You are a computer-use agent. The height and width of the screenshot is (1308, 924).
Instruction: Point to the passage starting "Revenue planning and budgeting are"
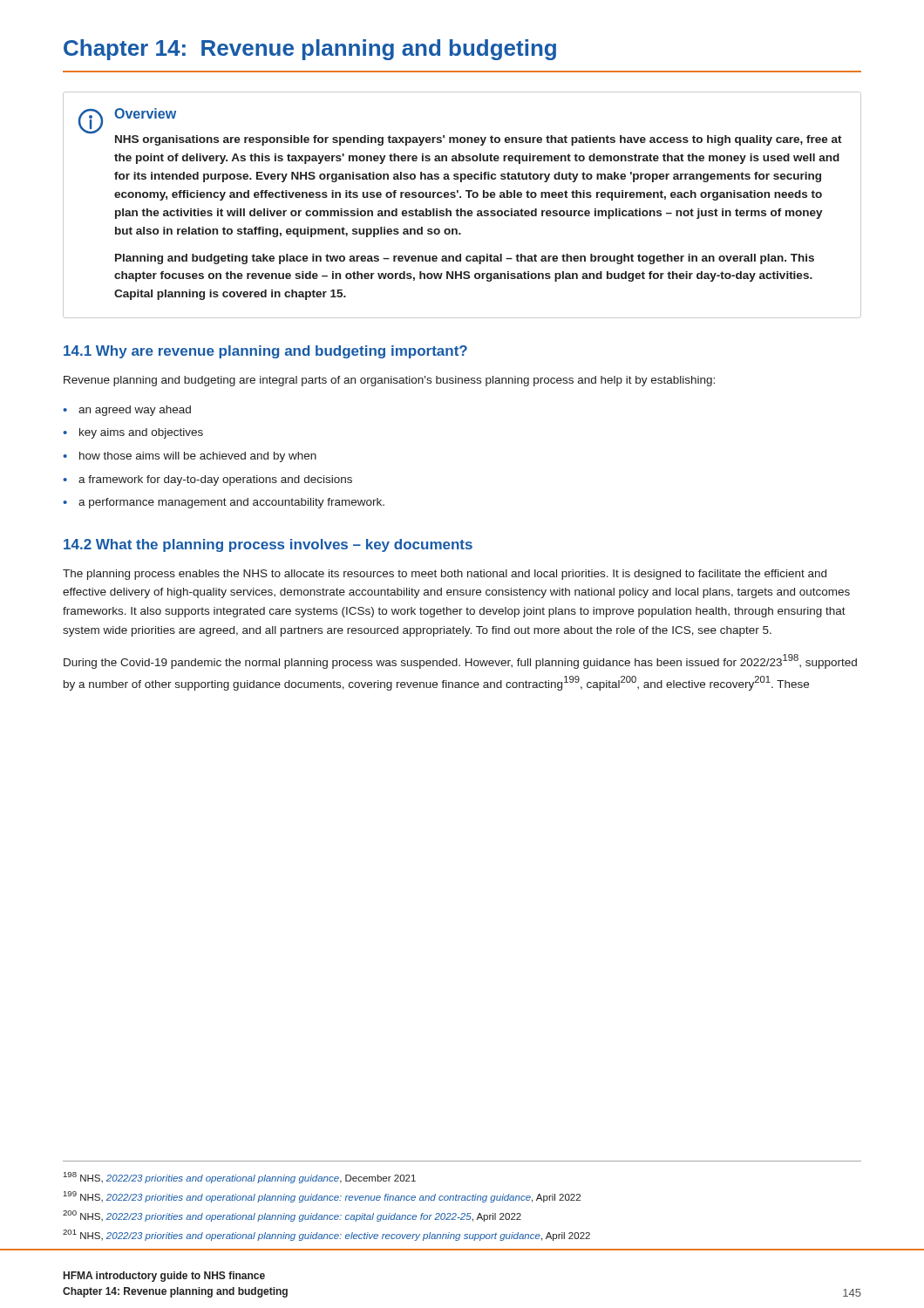pos(389,380)
